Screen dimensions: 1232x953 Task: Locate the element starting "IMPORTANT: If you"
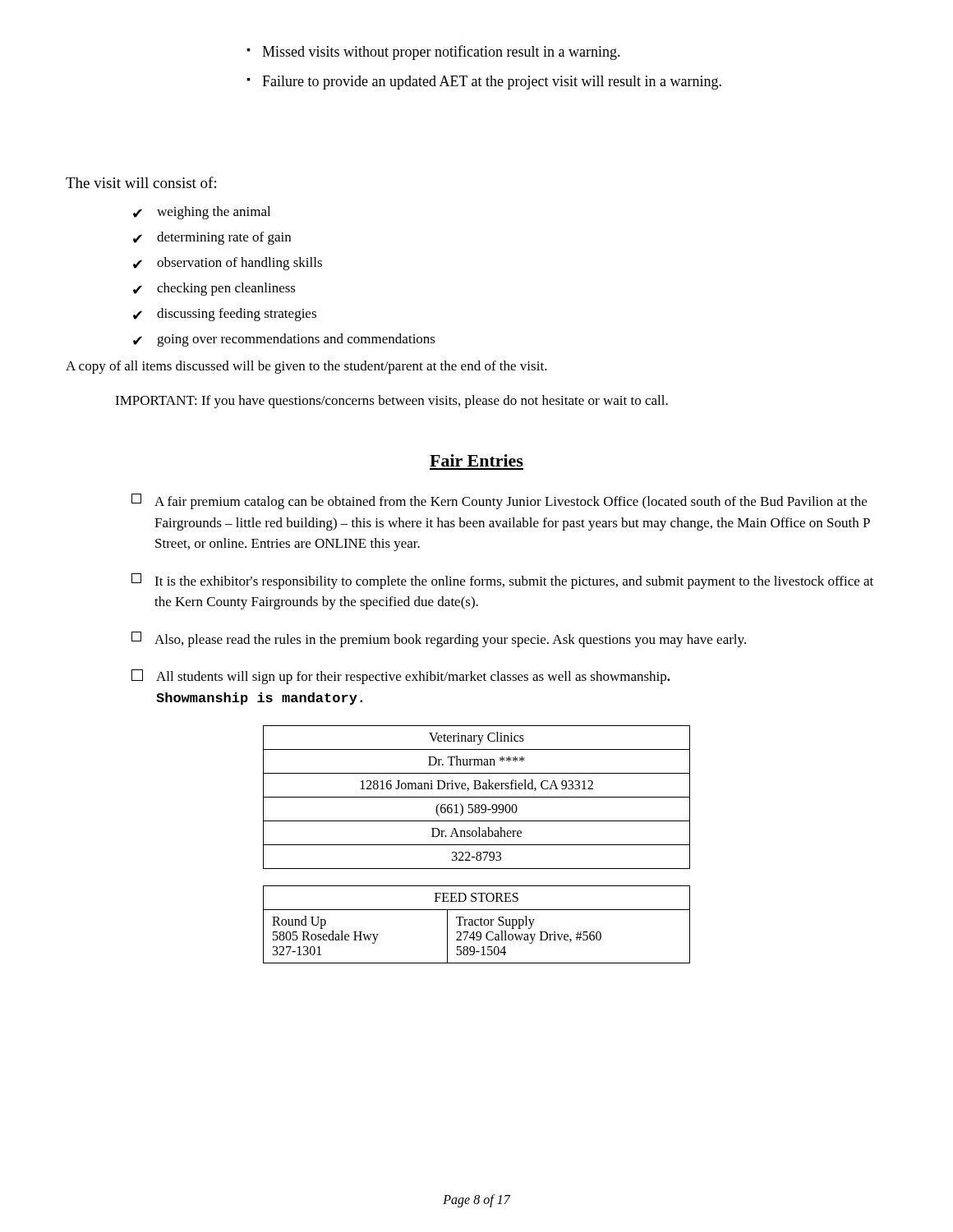392,401
